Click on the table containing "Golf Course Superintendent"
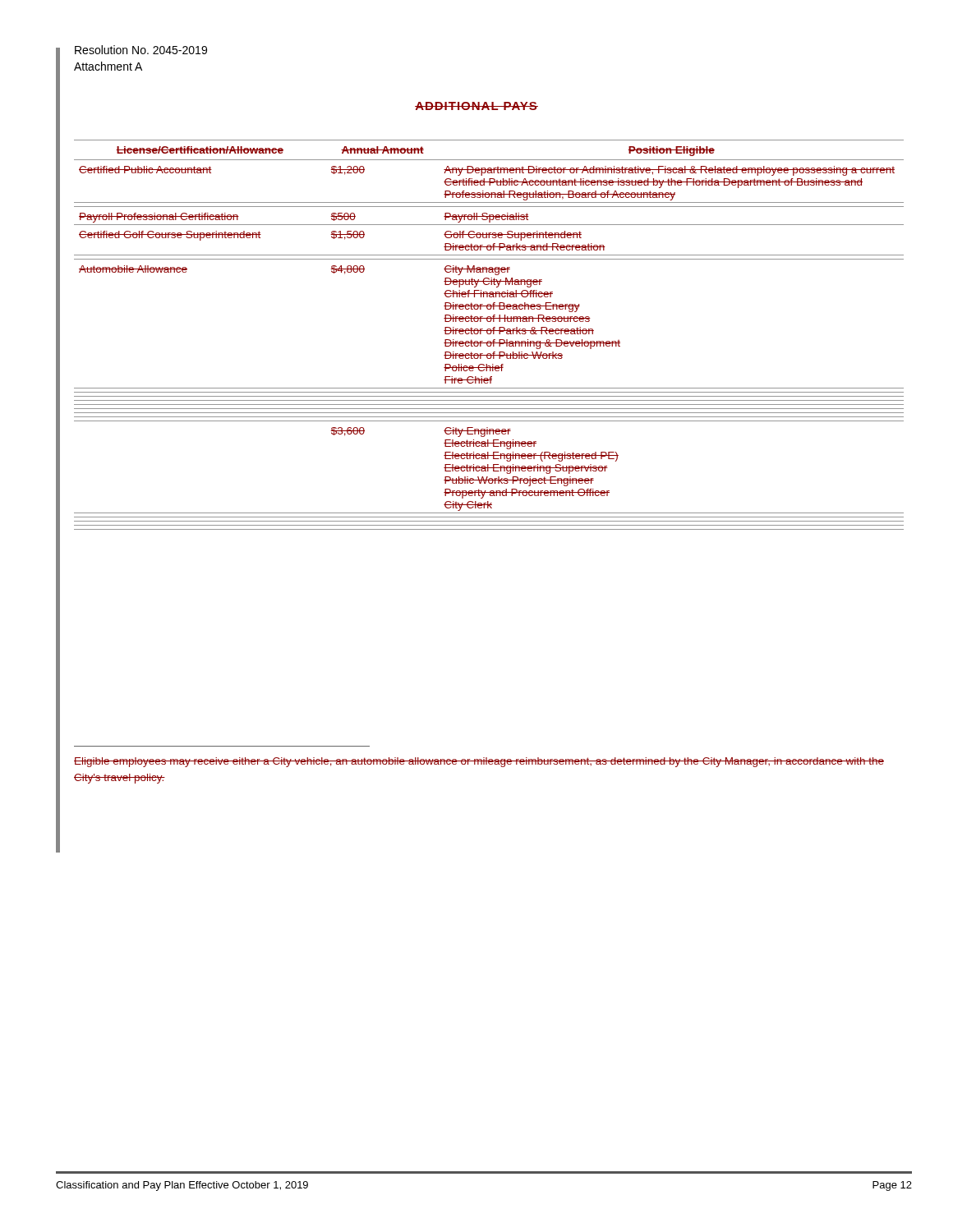Screen dimensions: 1232x953 489,336
